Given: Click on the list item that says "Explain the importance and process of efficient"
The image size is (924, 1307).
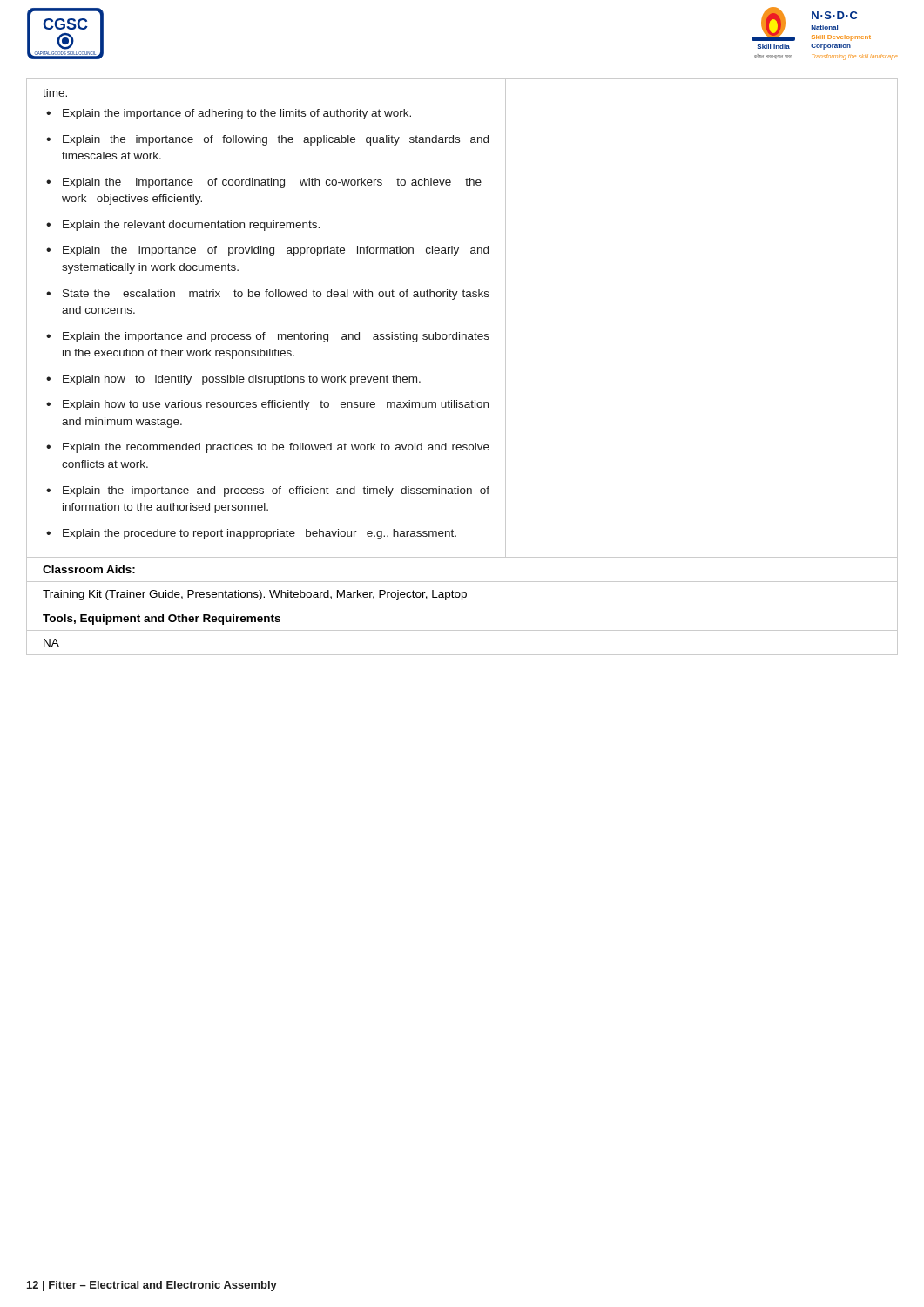Looking at the screenshot, I should click(x=276, y=498).
